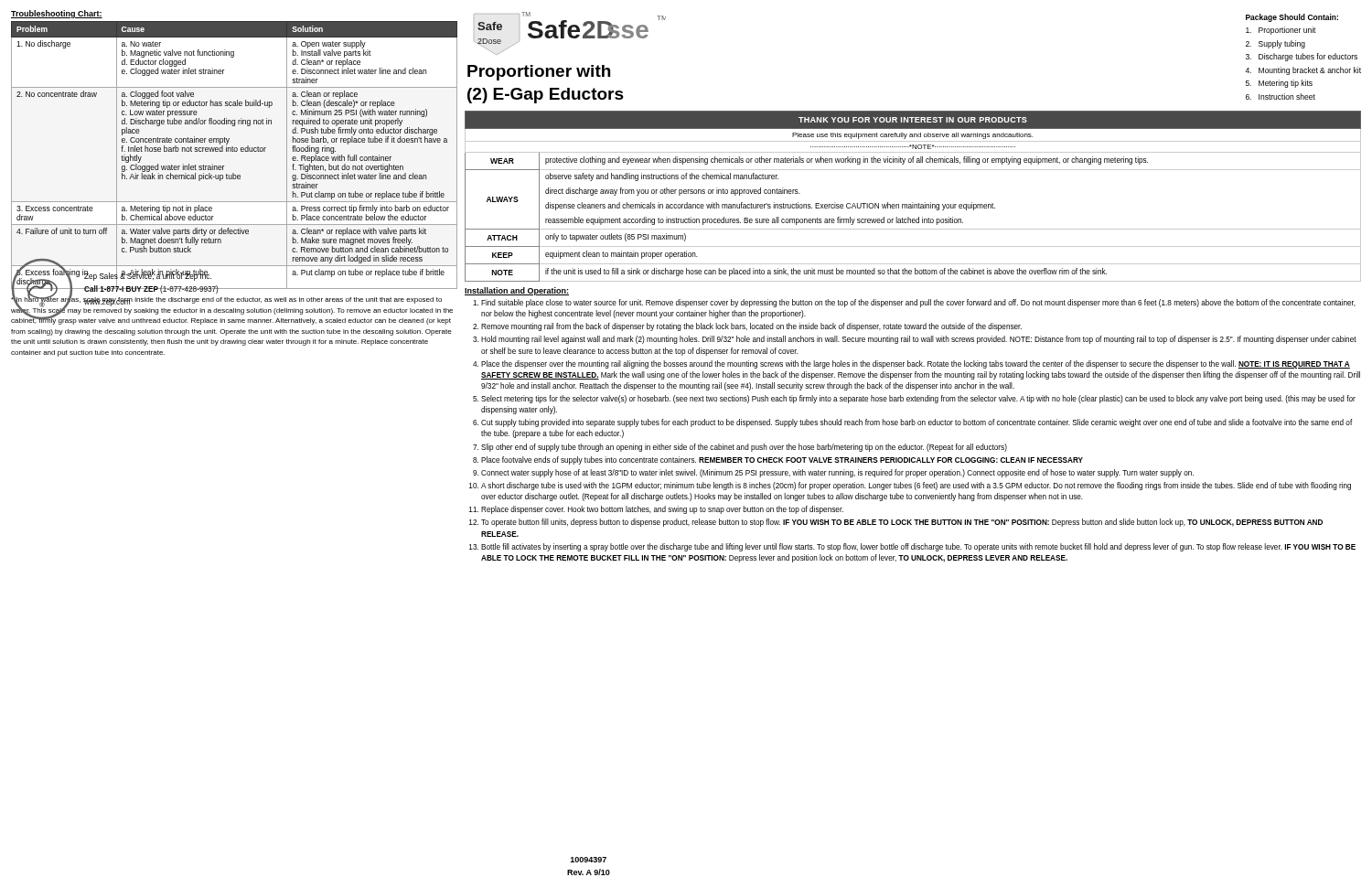The height and width of the screenshot is (888, 1372).
Task: Point to the passage starting "Slip other end of supply"
Action: [744, 447]
